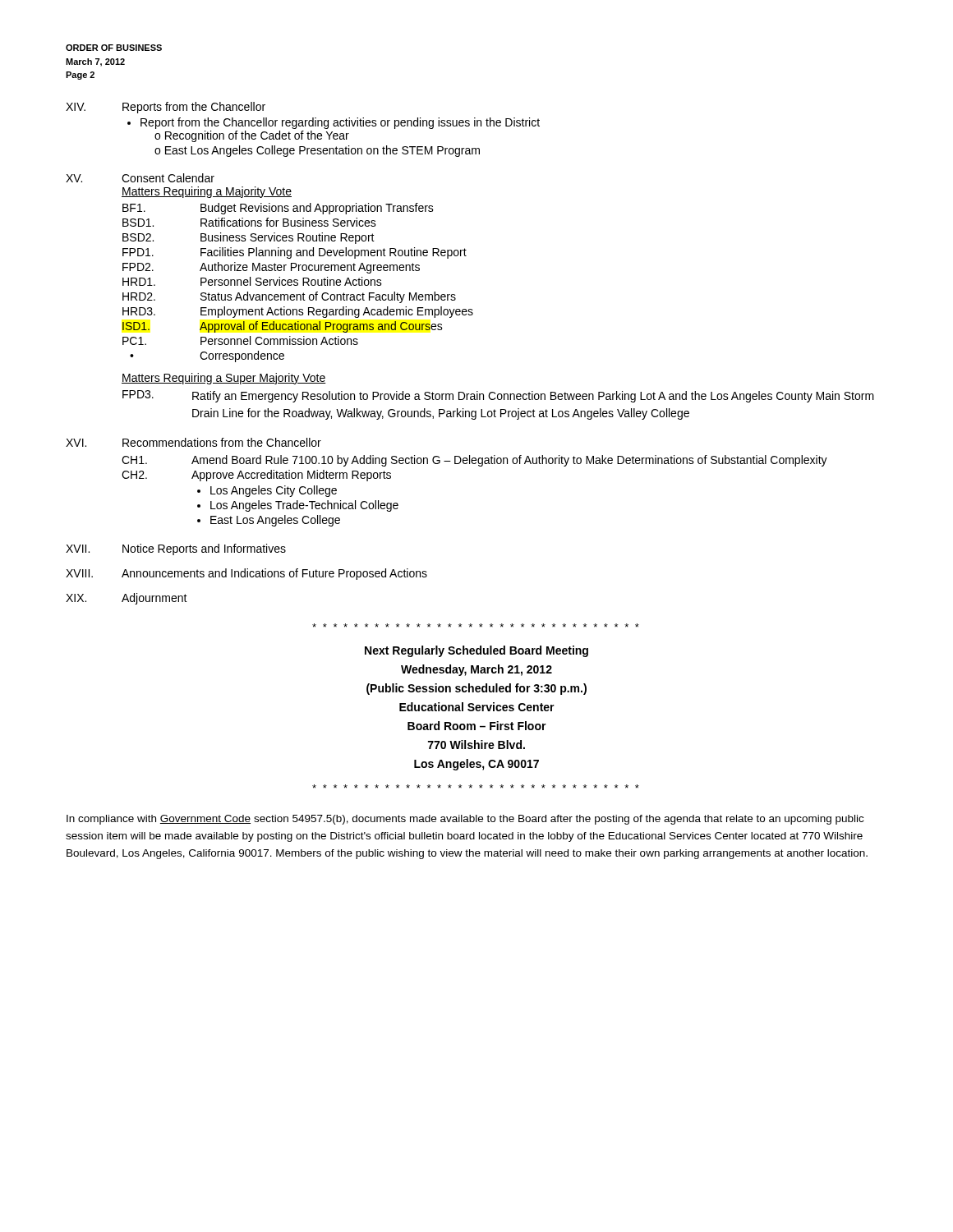Image resolution: width=953 pixels, height=1232 pixels.
Task: Find the block on this page that starts "In compliance with Government Code section 54957.5(b), documents"
Action: pyautogui.click(x=467, y=836)
